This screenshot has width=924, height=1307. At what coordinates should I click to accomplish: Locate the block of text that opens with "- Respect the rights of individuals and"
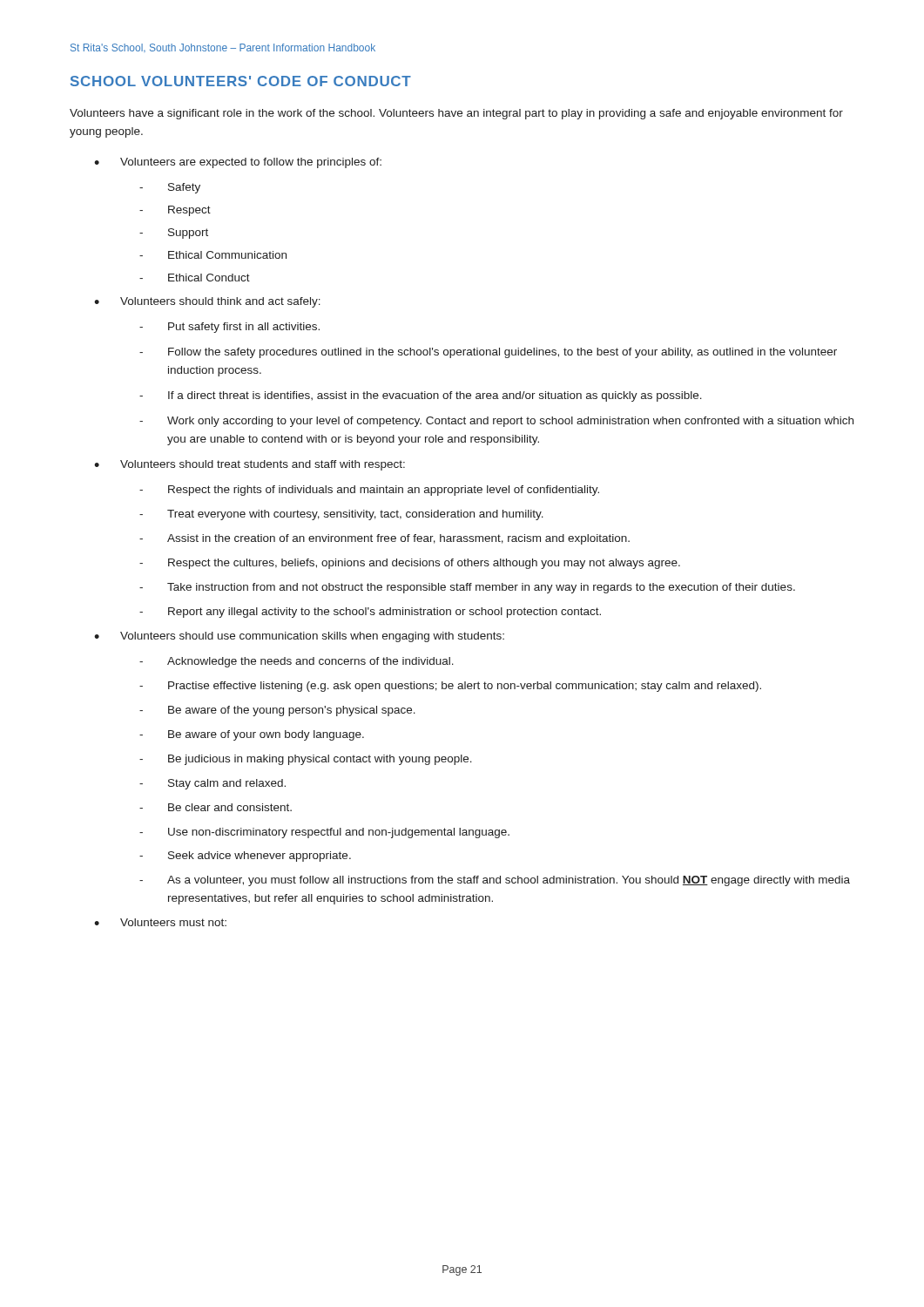[497, 490]
